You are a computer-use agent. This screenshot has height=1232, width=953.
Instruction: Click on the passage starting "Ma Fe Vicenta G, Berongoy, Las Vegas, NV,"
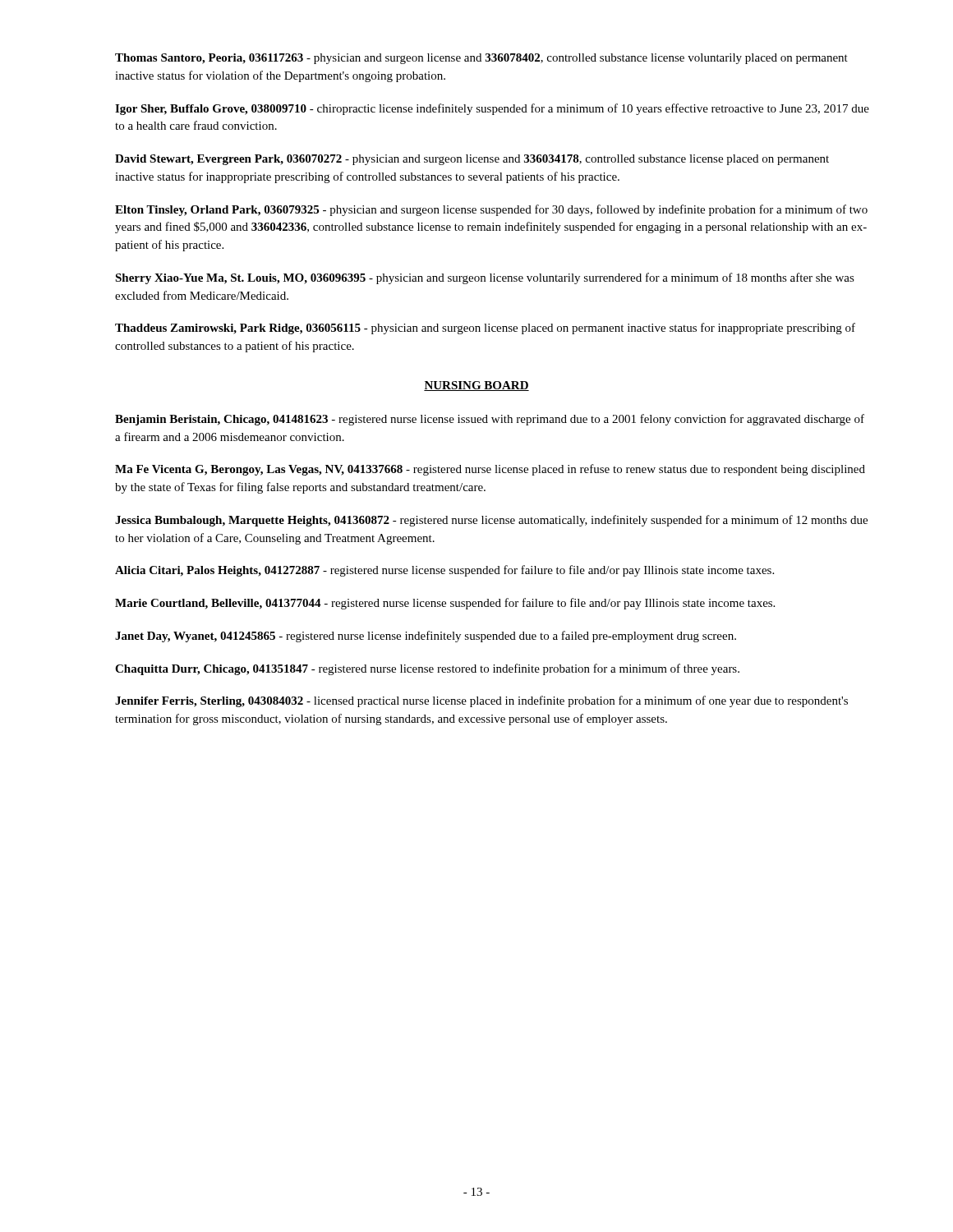point(476,479)
